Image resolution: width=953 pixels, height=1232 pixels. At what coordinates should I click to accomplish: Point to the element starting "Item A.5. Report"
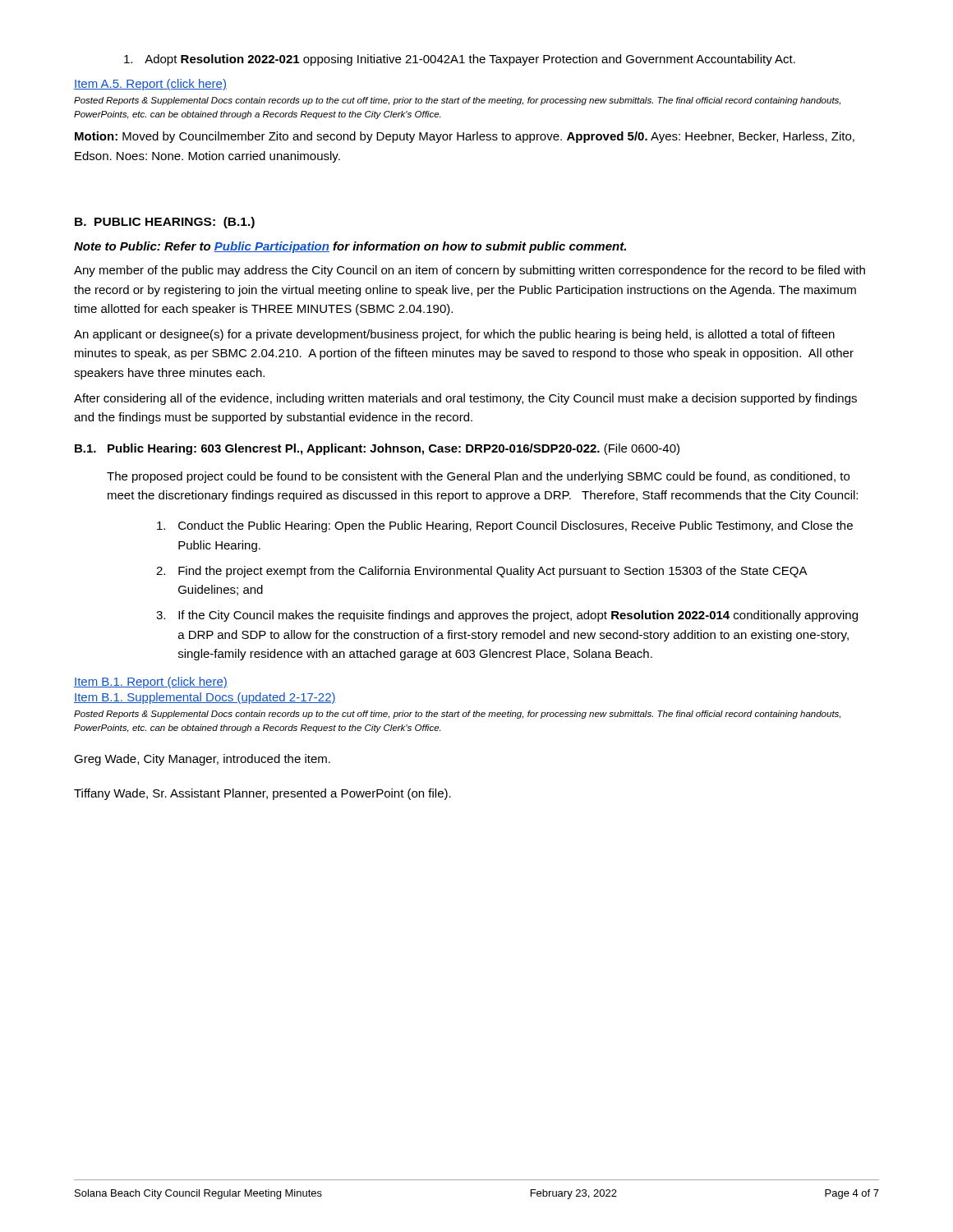tap(150, 84)
